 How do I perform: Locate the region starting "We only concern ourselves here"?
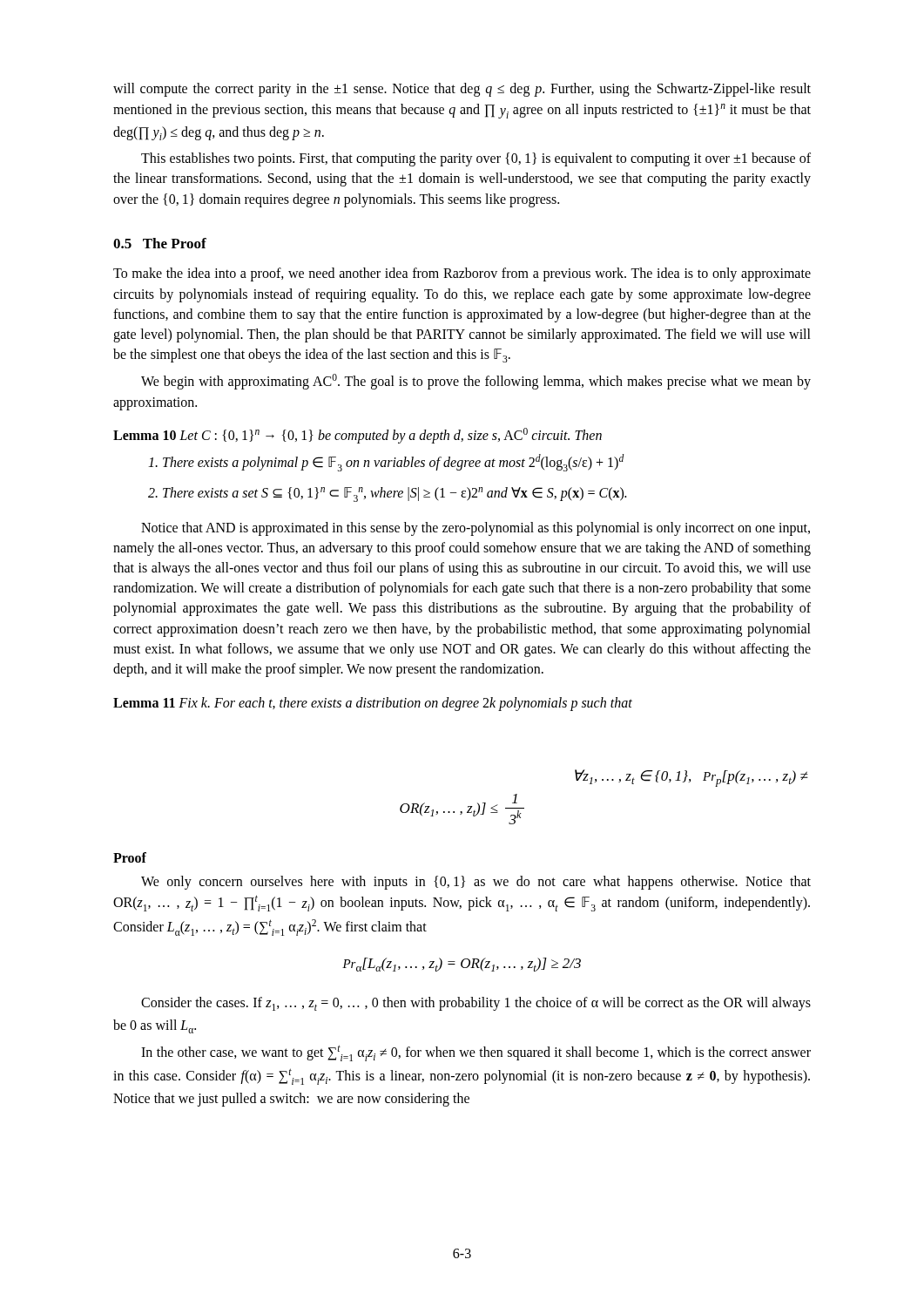pos(462,905)
